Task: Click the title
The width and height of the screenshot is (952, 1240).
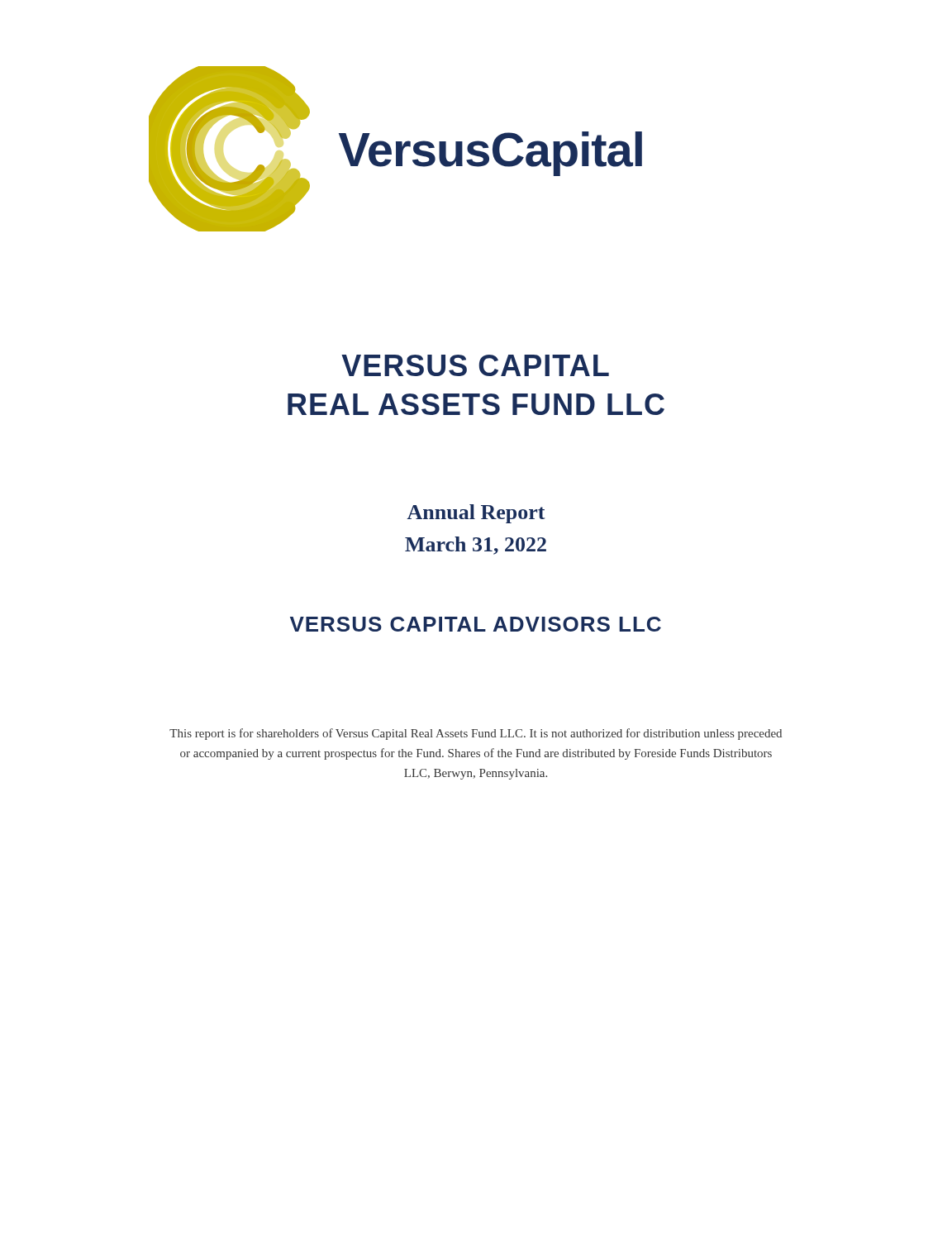Action: [476, 386]
